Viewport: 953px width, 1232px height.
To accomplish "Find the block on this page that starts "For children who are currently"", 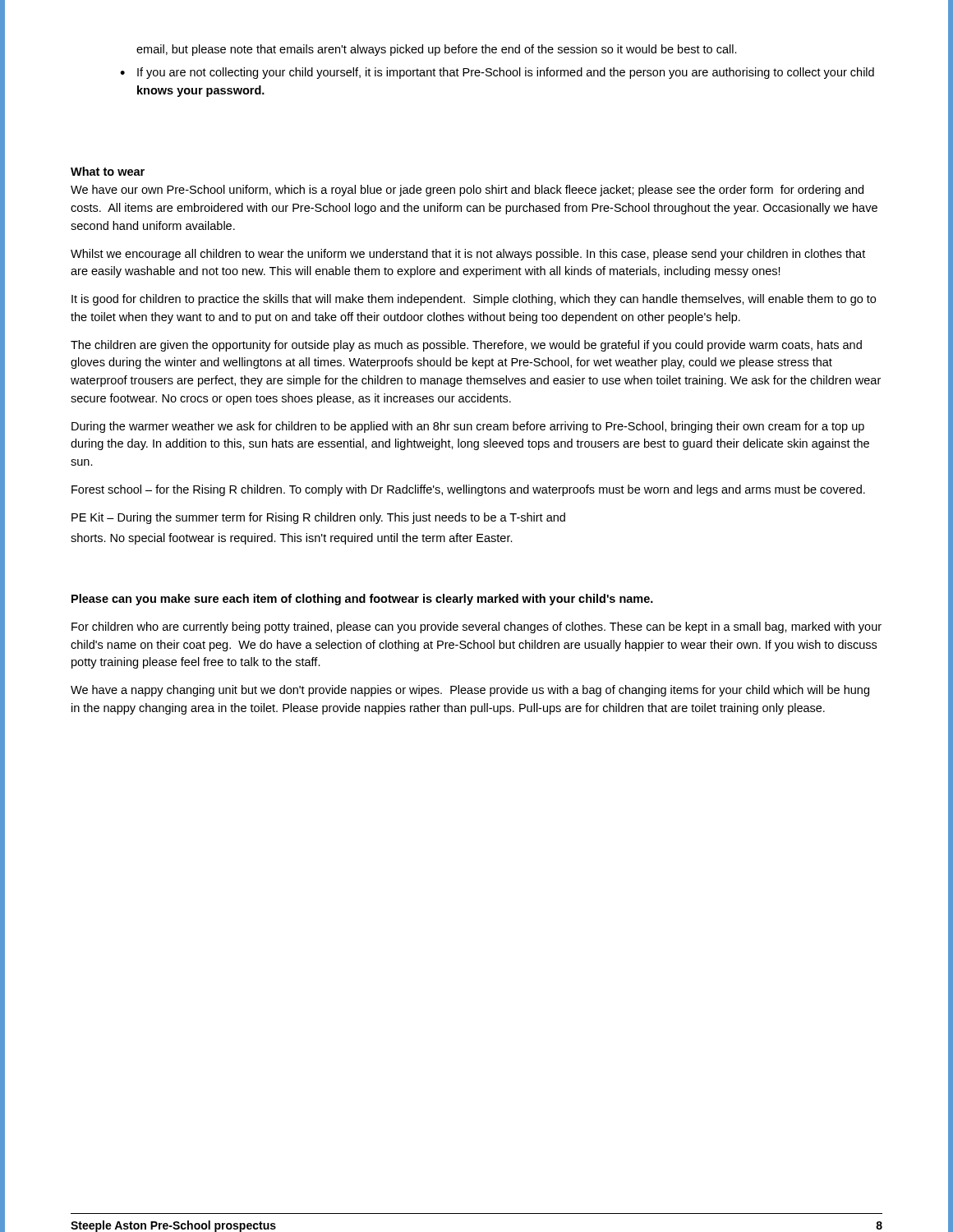I will pos(476,644).
